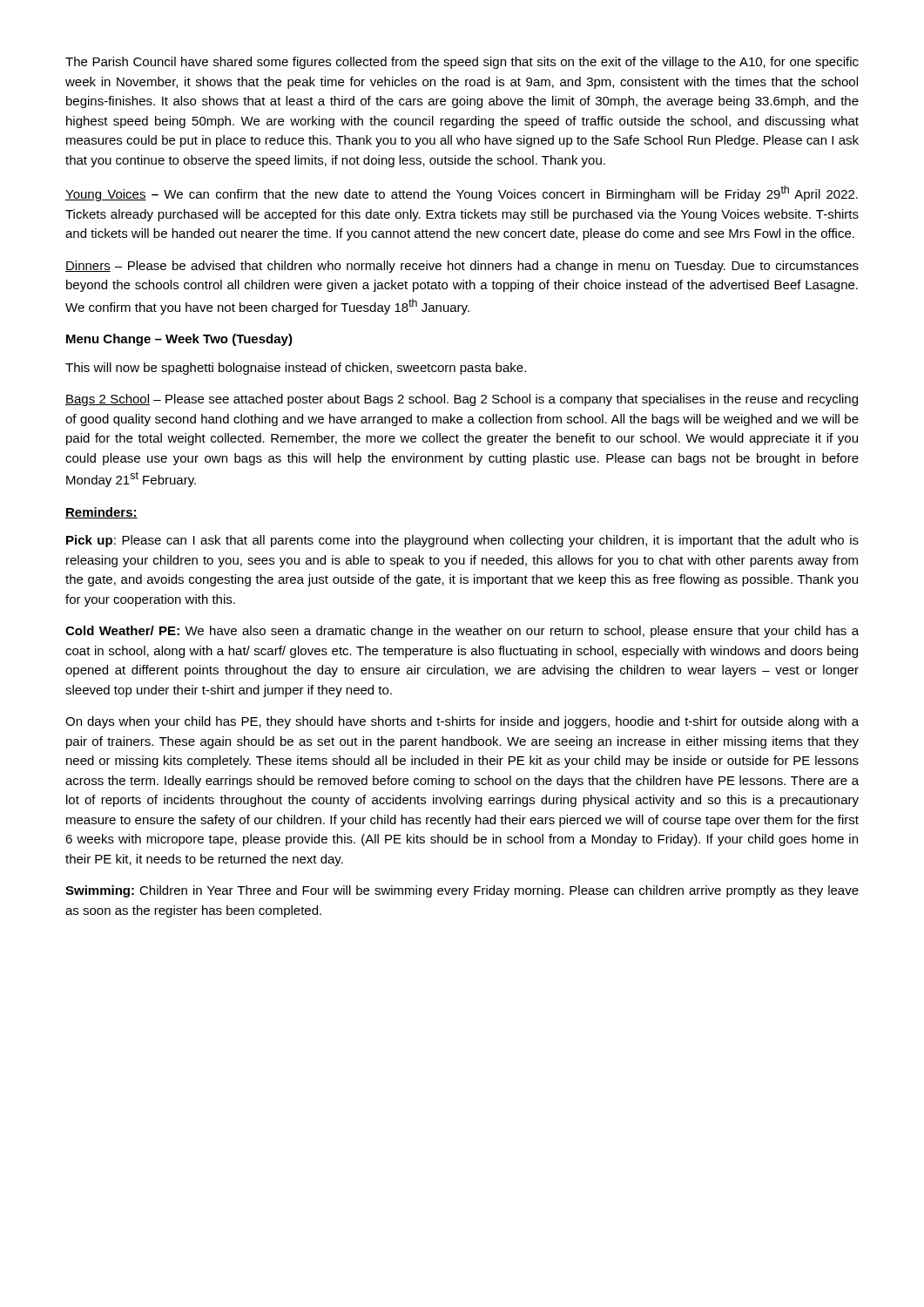Locate the block of text that opens with "Young Voices –"
This screenshot has height=1307, width=924.
[x=462, y=212]
